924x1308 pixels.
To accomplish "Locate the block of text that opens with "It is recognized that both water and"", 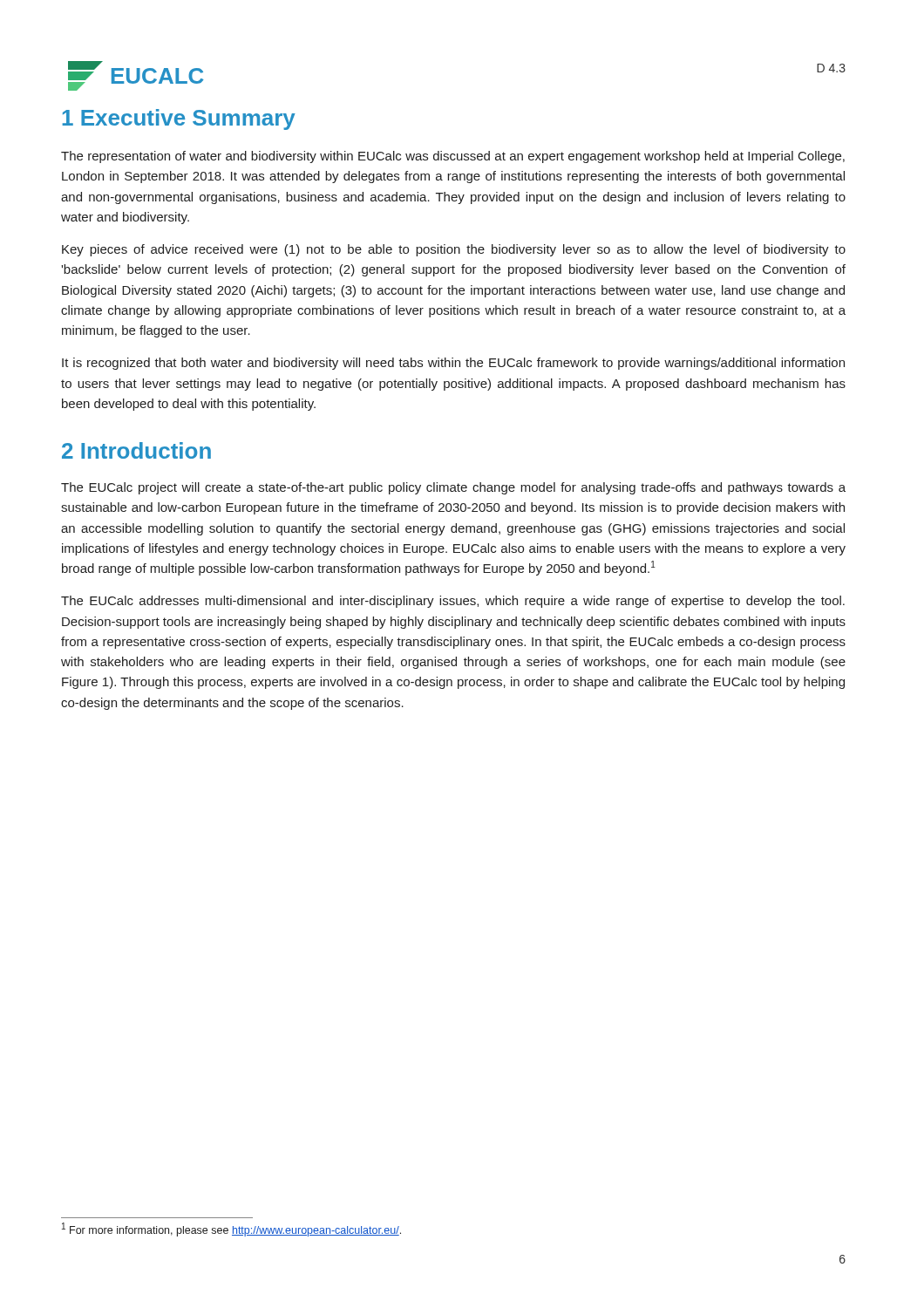I will click(453, 383).
